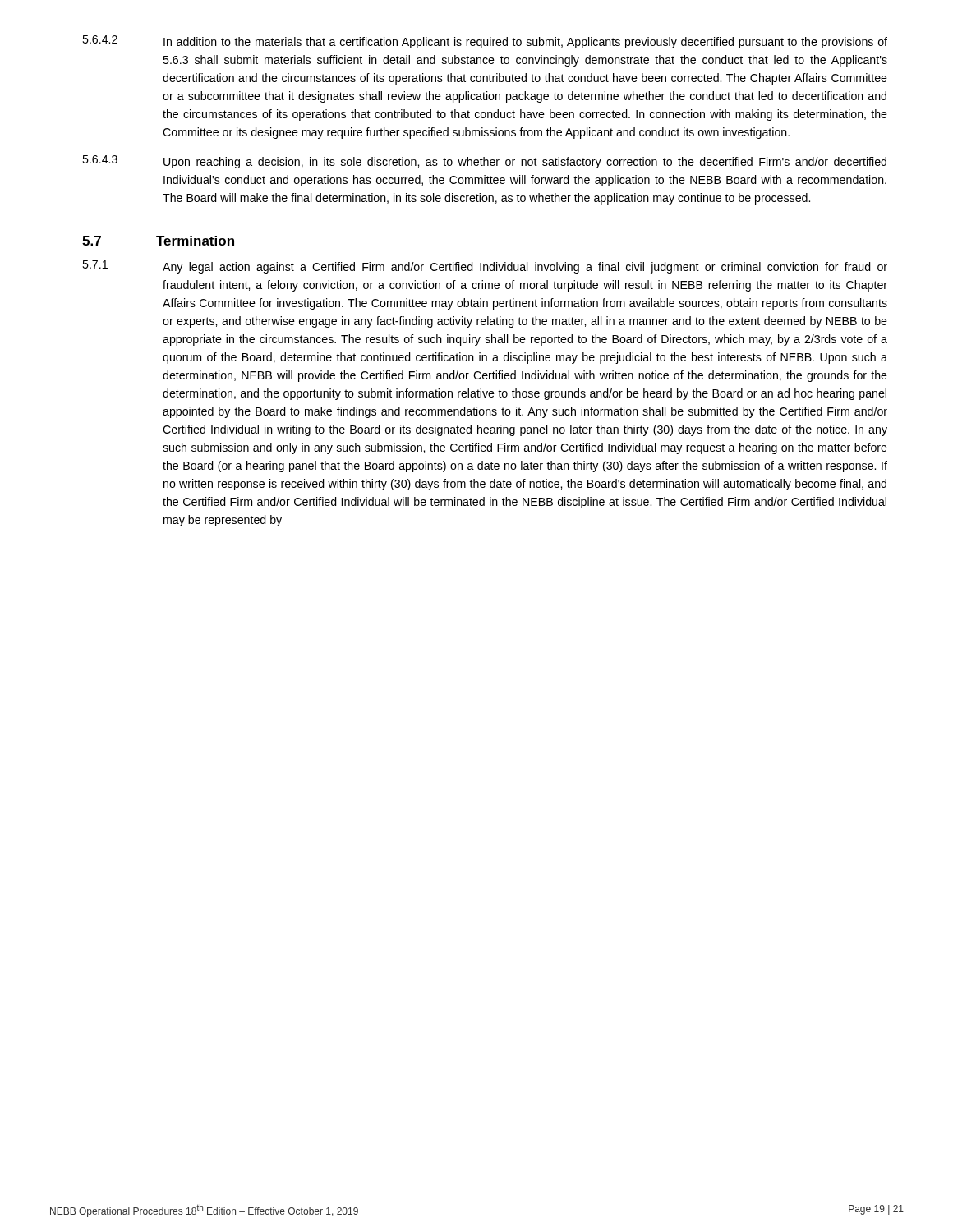Locate the region starting "5.6.4.3 Upon reaching"

pos(485,180)
